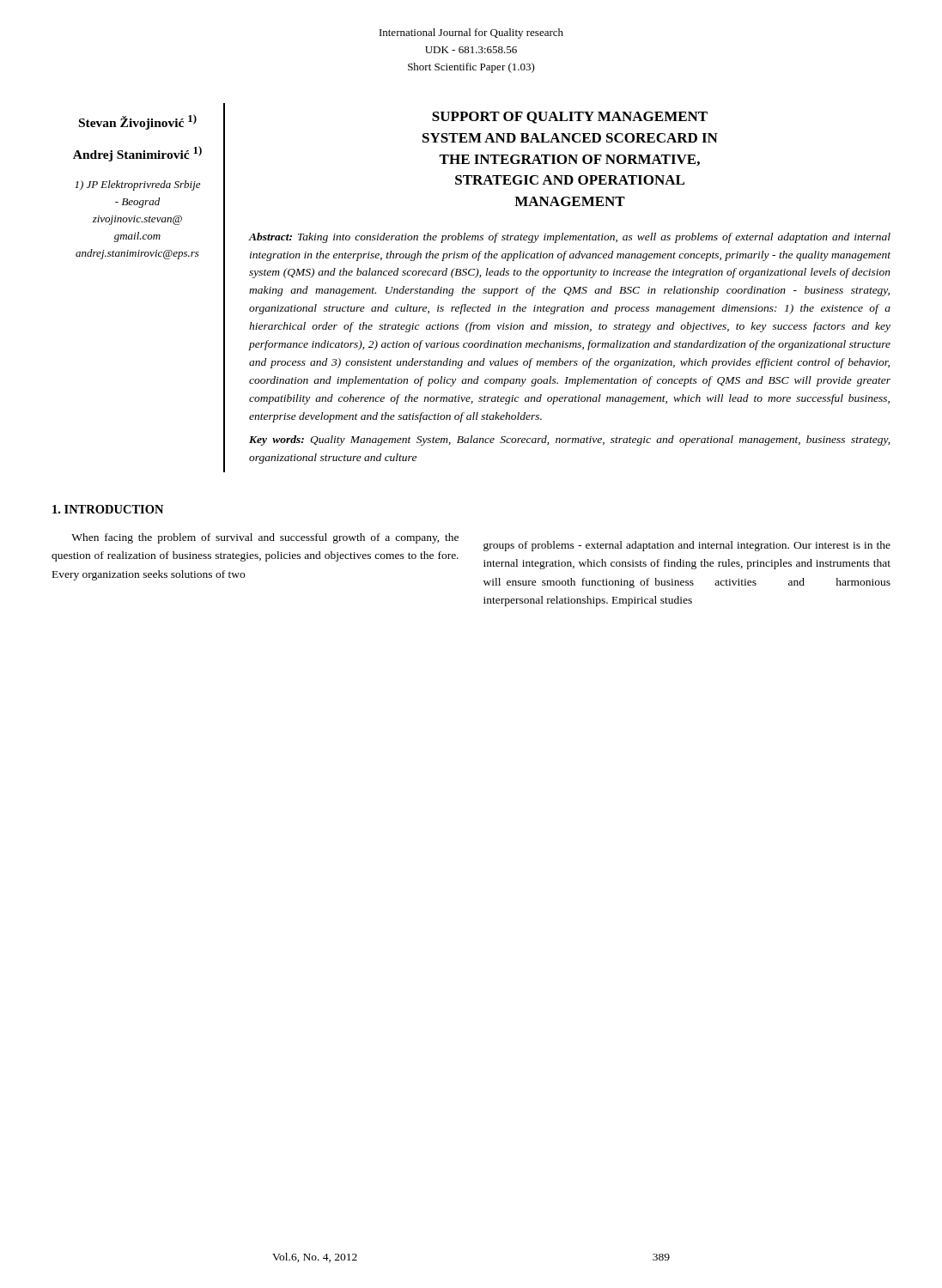The height and width of the screenshot is (1288, 942).
Task: Navigate to the block starting "1. INTRODUCTION"
Action: point(108,509)
